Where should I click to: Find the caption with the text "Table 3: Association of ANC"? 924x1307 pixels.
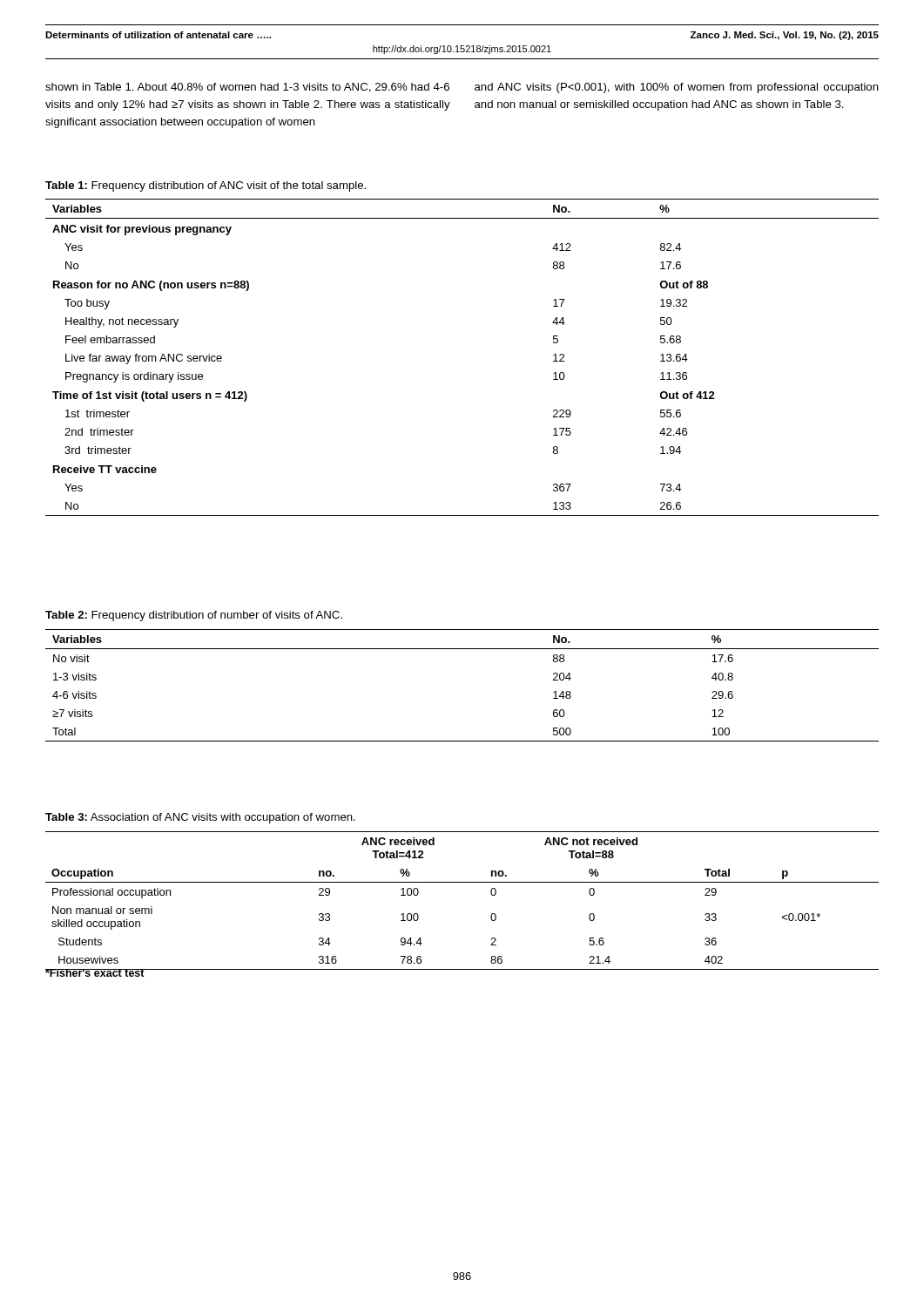point(201,817)
